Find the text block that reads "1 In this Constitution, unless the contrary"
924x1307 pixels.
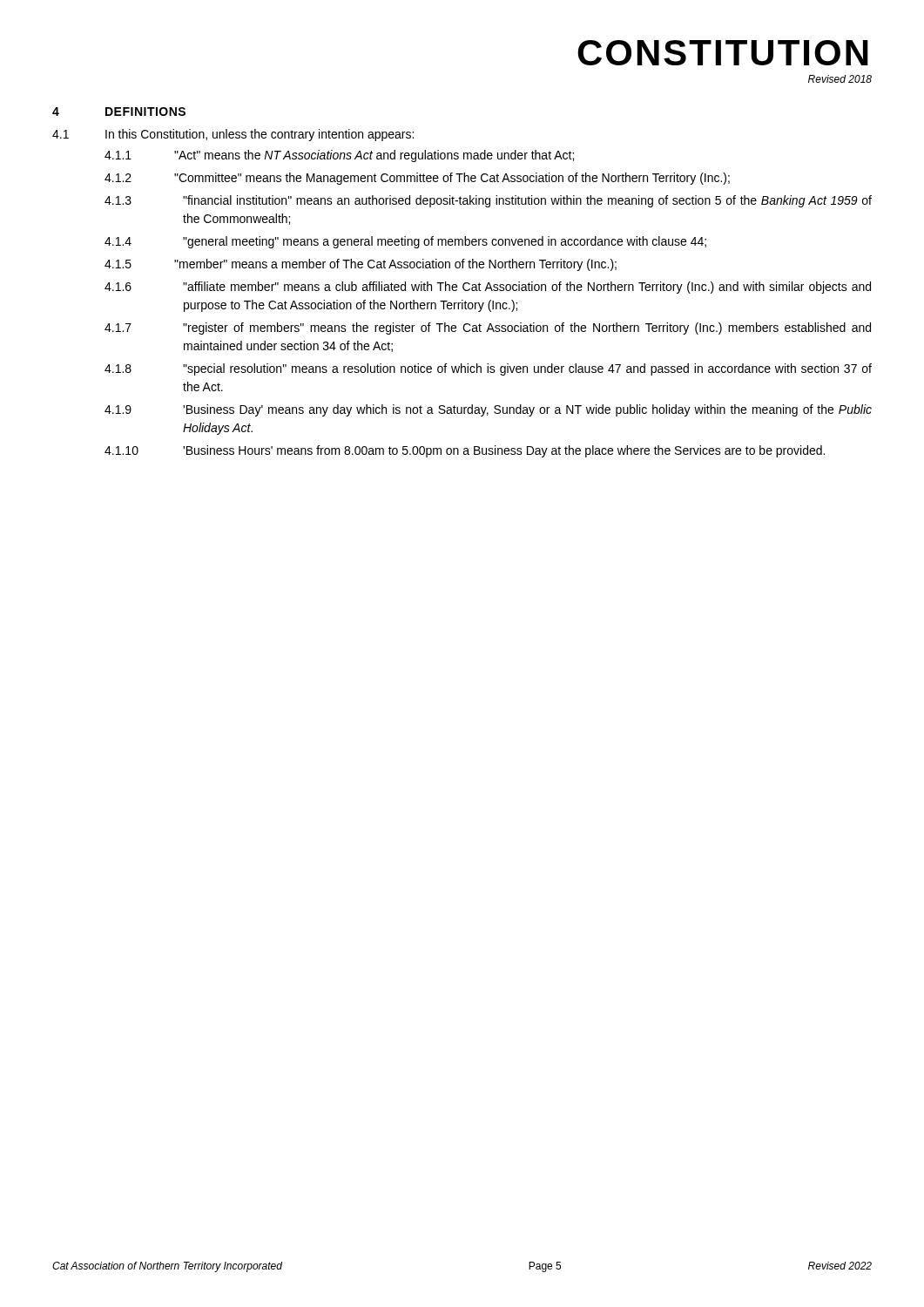coord(234,134)
